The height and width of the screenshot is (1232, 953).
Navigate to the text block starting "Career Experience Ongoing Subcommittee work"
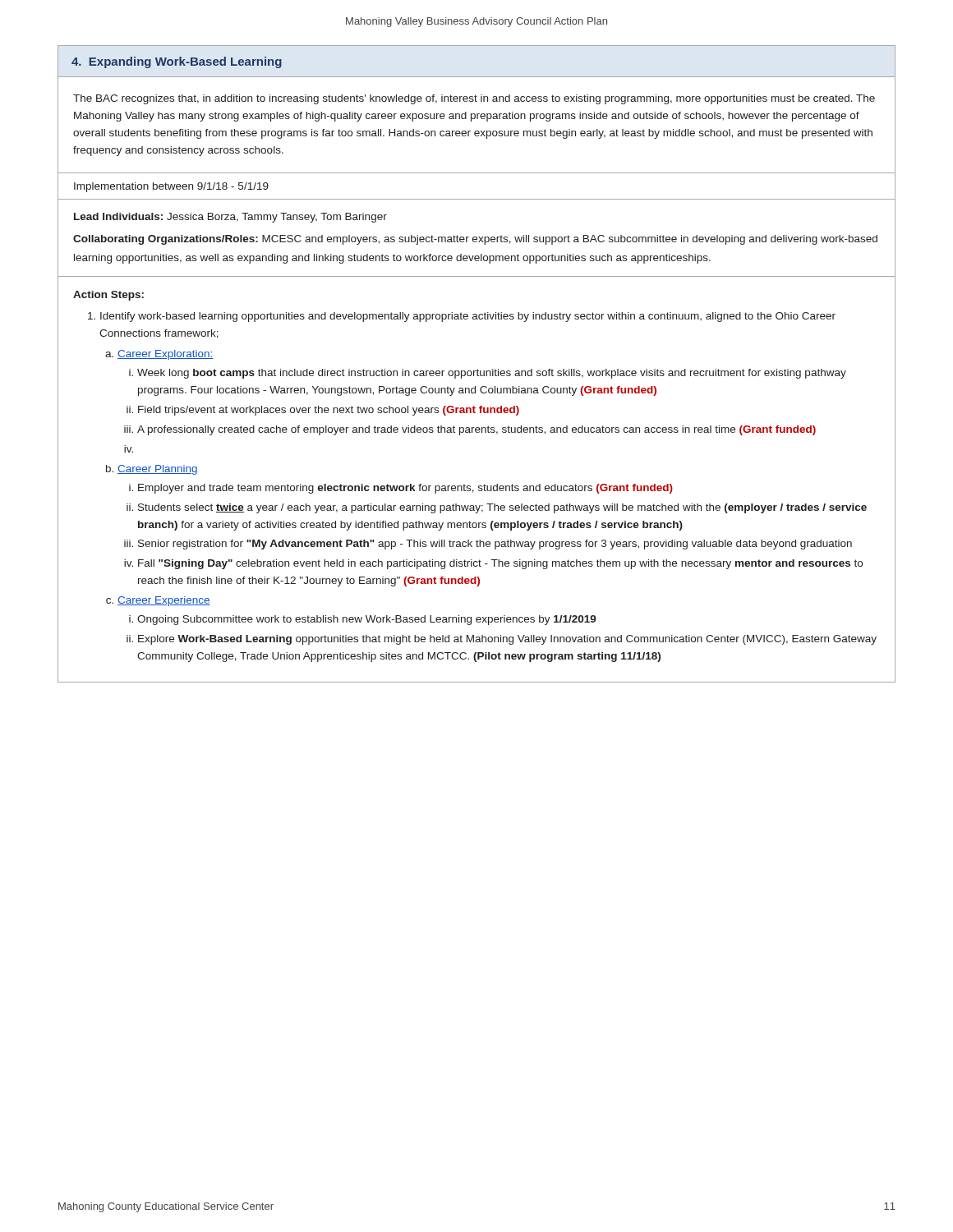pyautogui.click(x=499, y=630)
